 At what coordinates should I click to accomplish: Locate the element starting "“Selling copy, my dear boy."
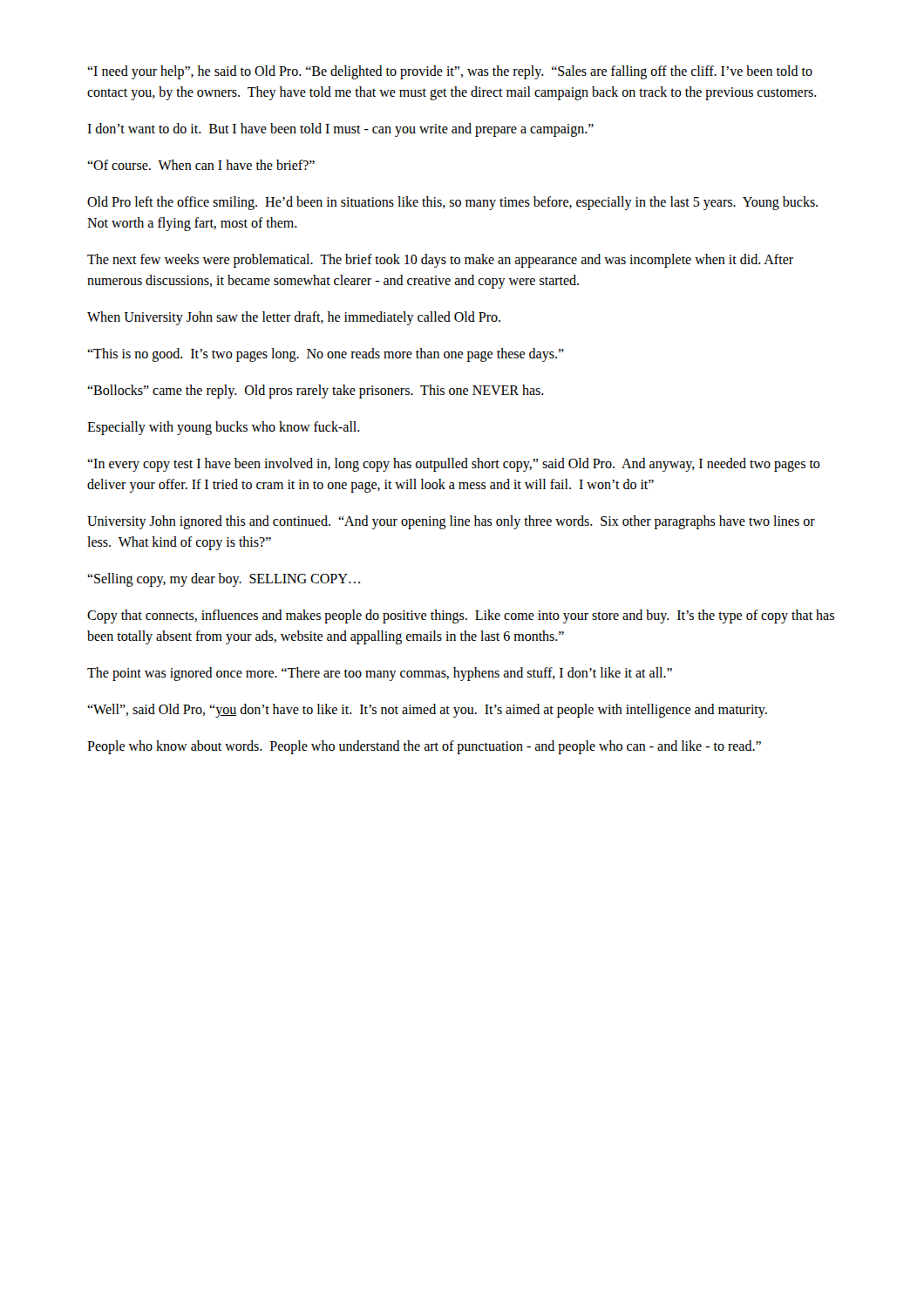(224, 579)
